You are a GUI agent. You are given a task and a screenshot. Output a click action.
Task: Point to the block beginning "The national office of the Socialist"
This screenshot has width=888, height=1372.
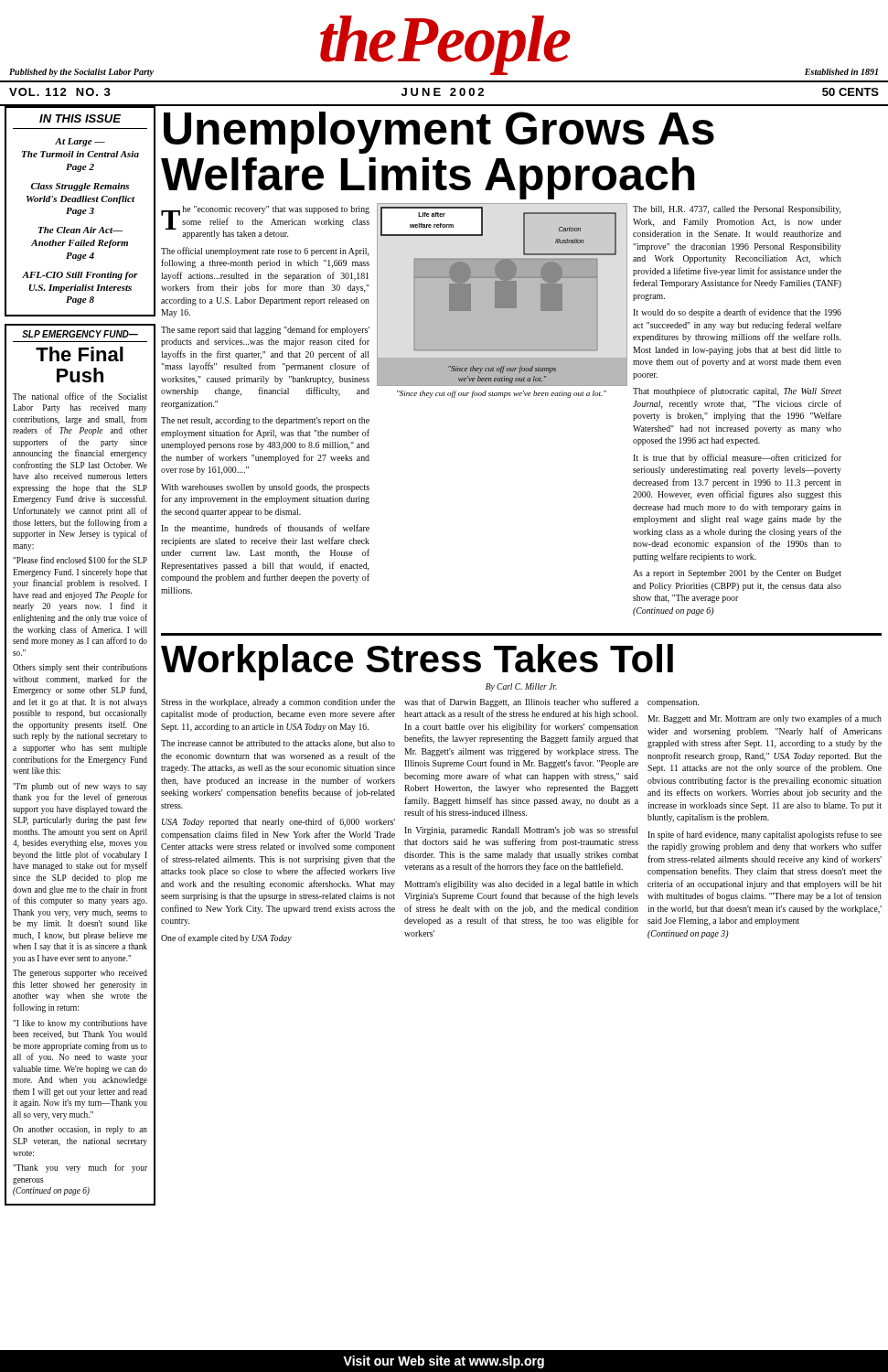(80, 794)
